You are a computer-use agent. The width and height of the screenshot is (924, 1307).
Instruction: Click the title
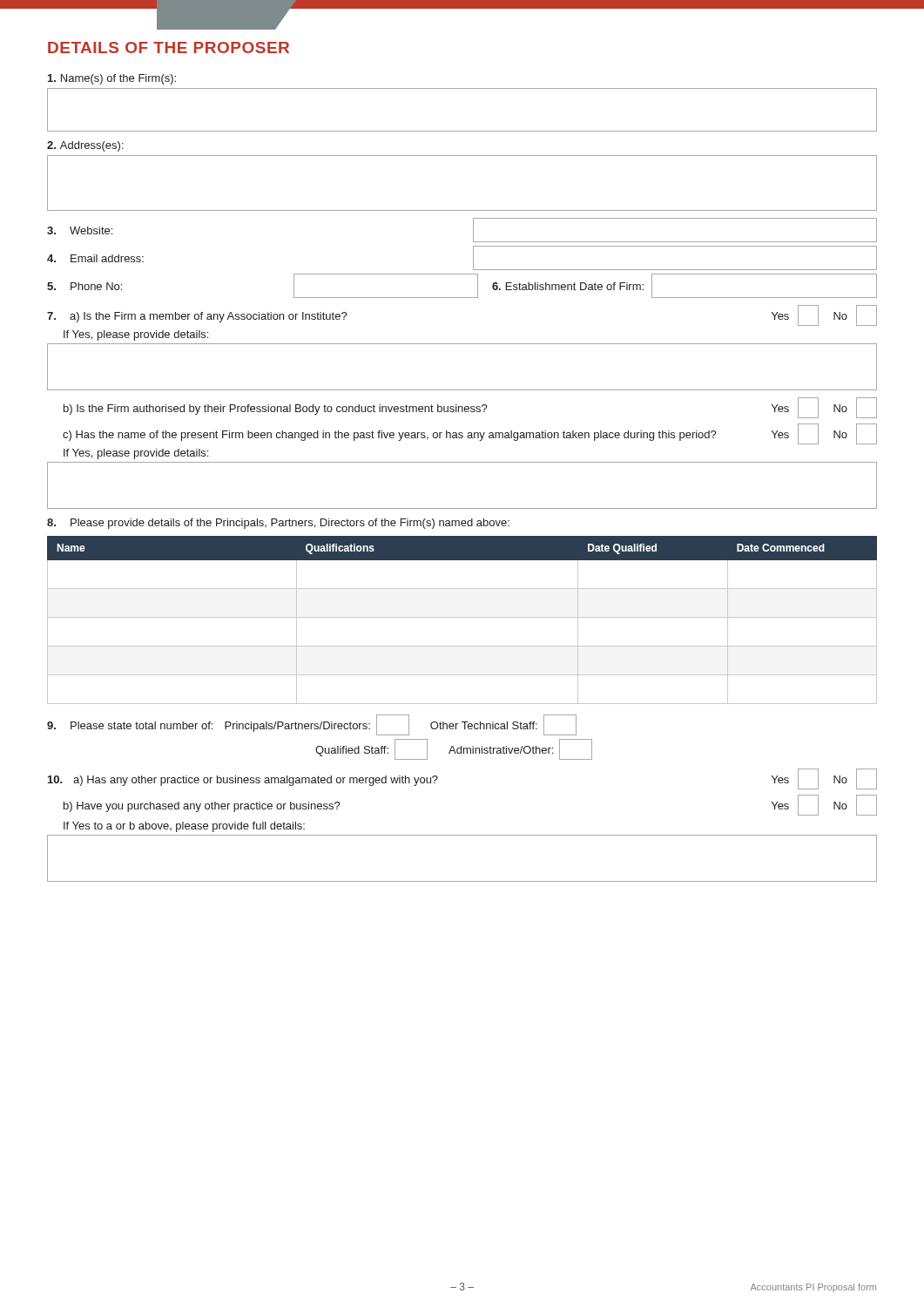point(169,47)
